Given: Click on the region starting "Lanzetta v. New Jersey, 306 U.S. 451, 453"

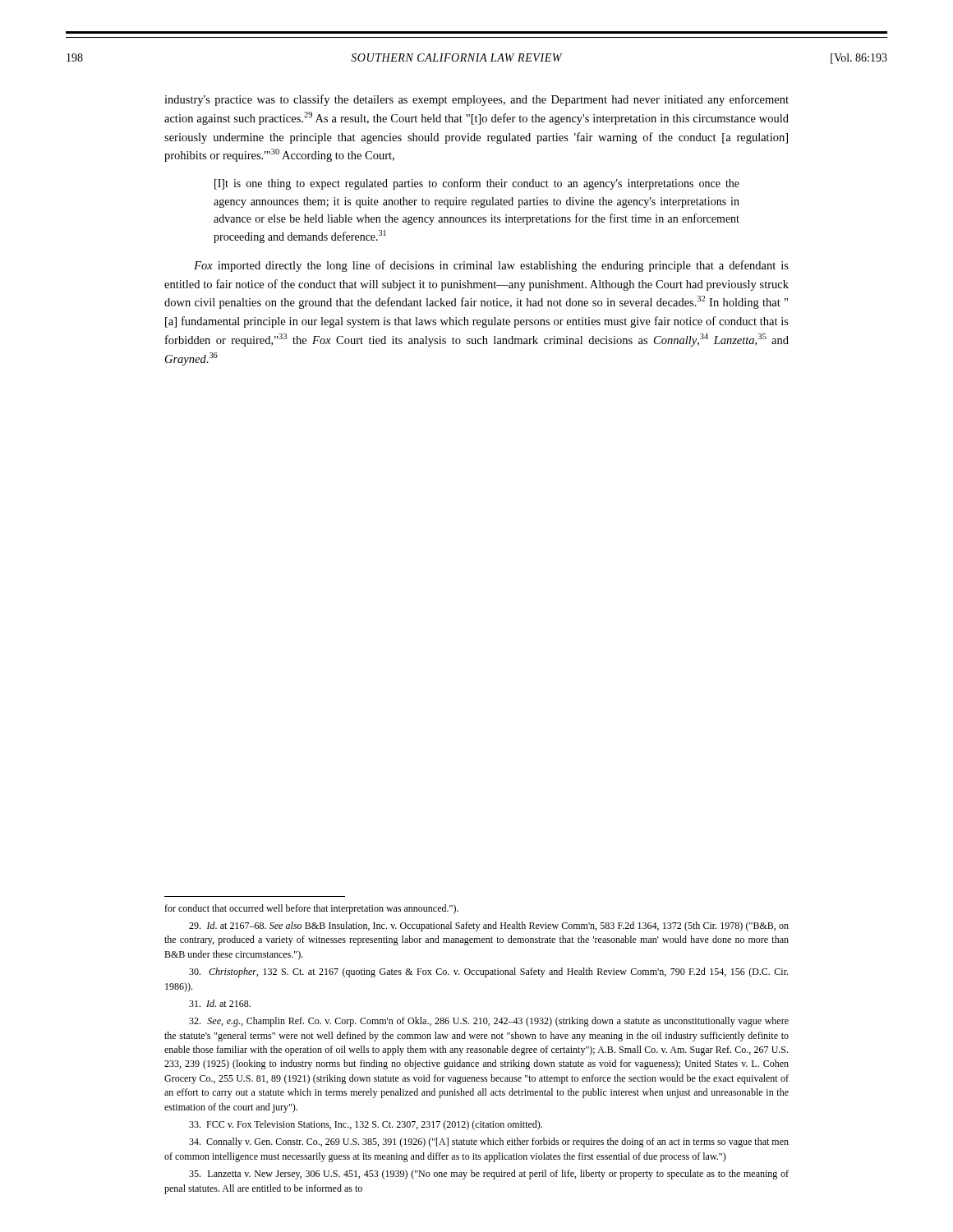Looking at the screenshot, I should pyautogui.click(x=476, y=1181).
